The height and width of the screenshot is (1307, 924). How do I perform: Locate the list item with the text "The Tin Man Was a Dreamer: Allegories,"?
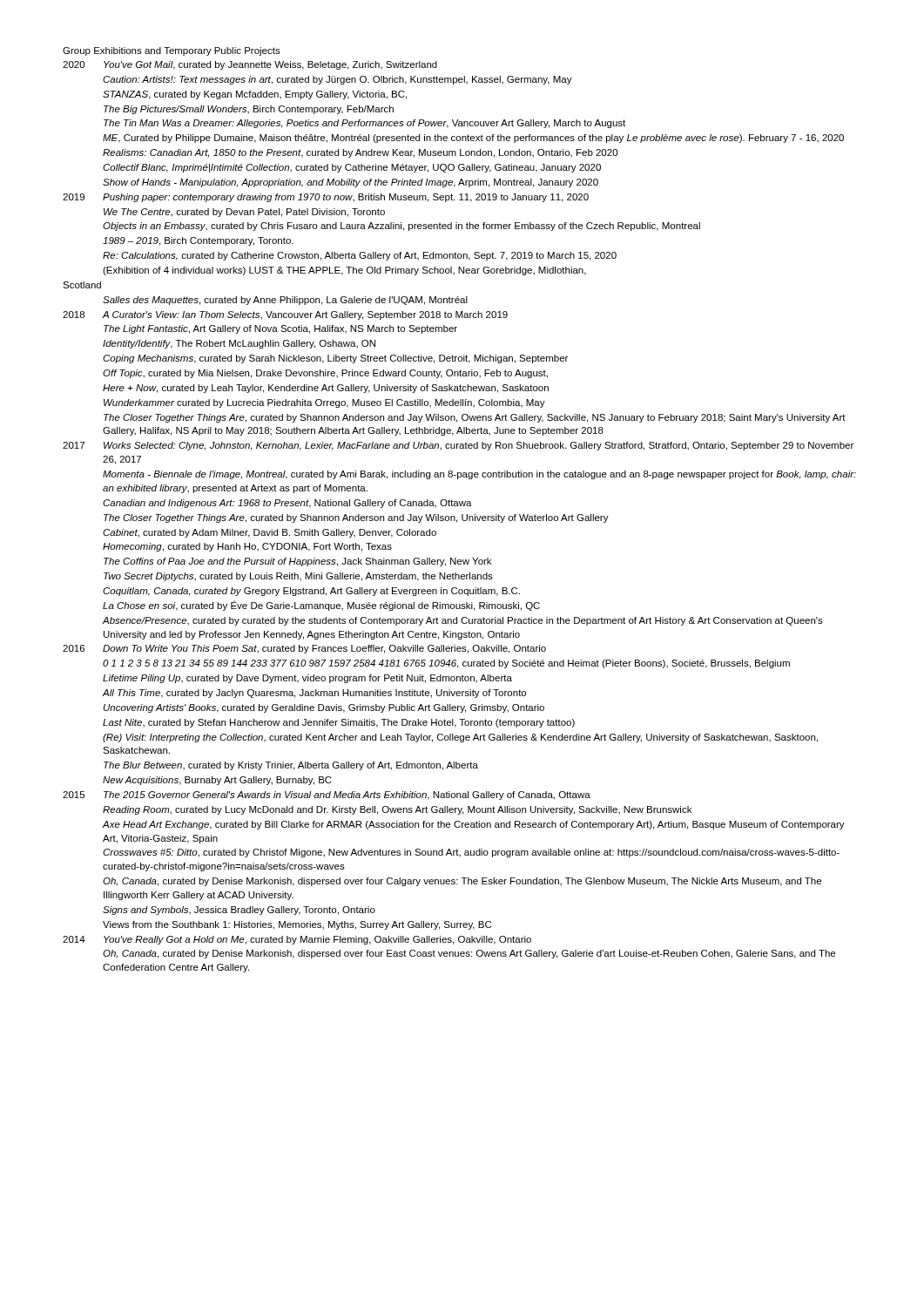[x=364, y=123]
